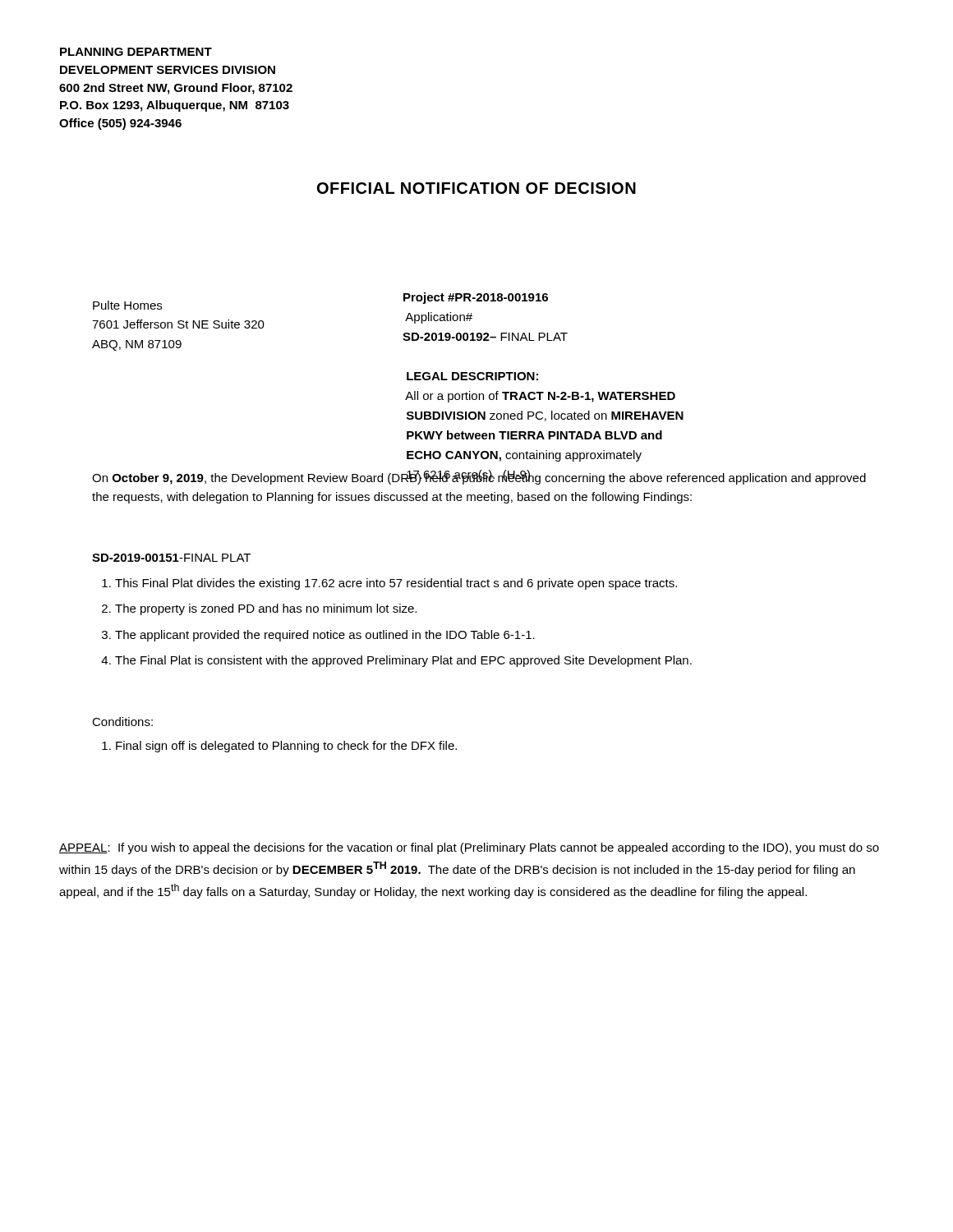The height and width of the screenshot is (1232, 953).
Task: Point to the block beginning "This Final Plat"
Action: 397,583
